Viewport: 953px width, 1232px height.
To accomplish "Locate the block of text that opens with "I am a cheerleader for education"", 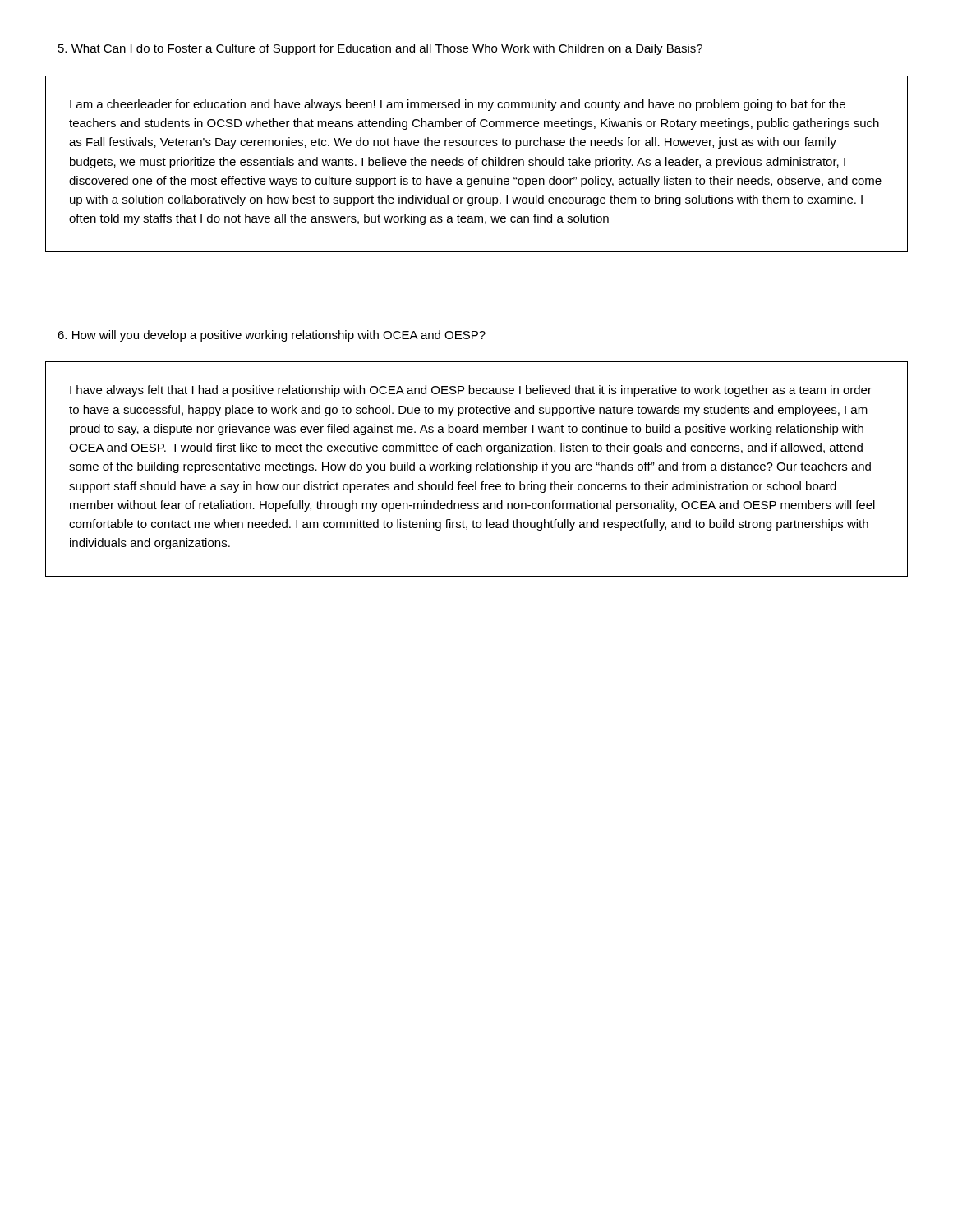I will click(x=475, y=161).
